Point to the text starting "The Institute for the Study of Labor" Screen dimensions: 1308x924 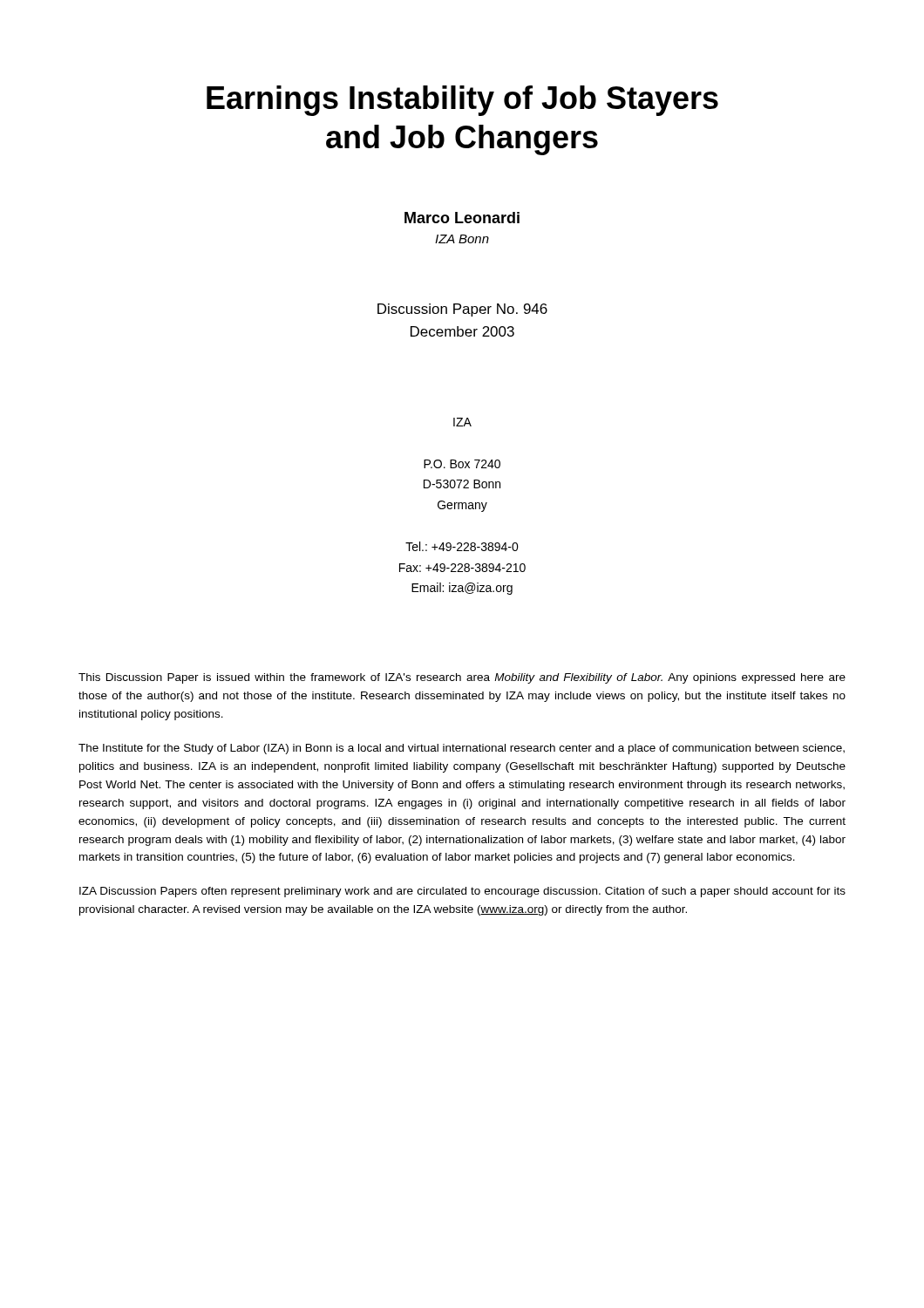click(462, 802)
